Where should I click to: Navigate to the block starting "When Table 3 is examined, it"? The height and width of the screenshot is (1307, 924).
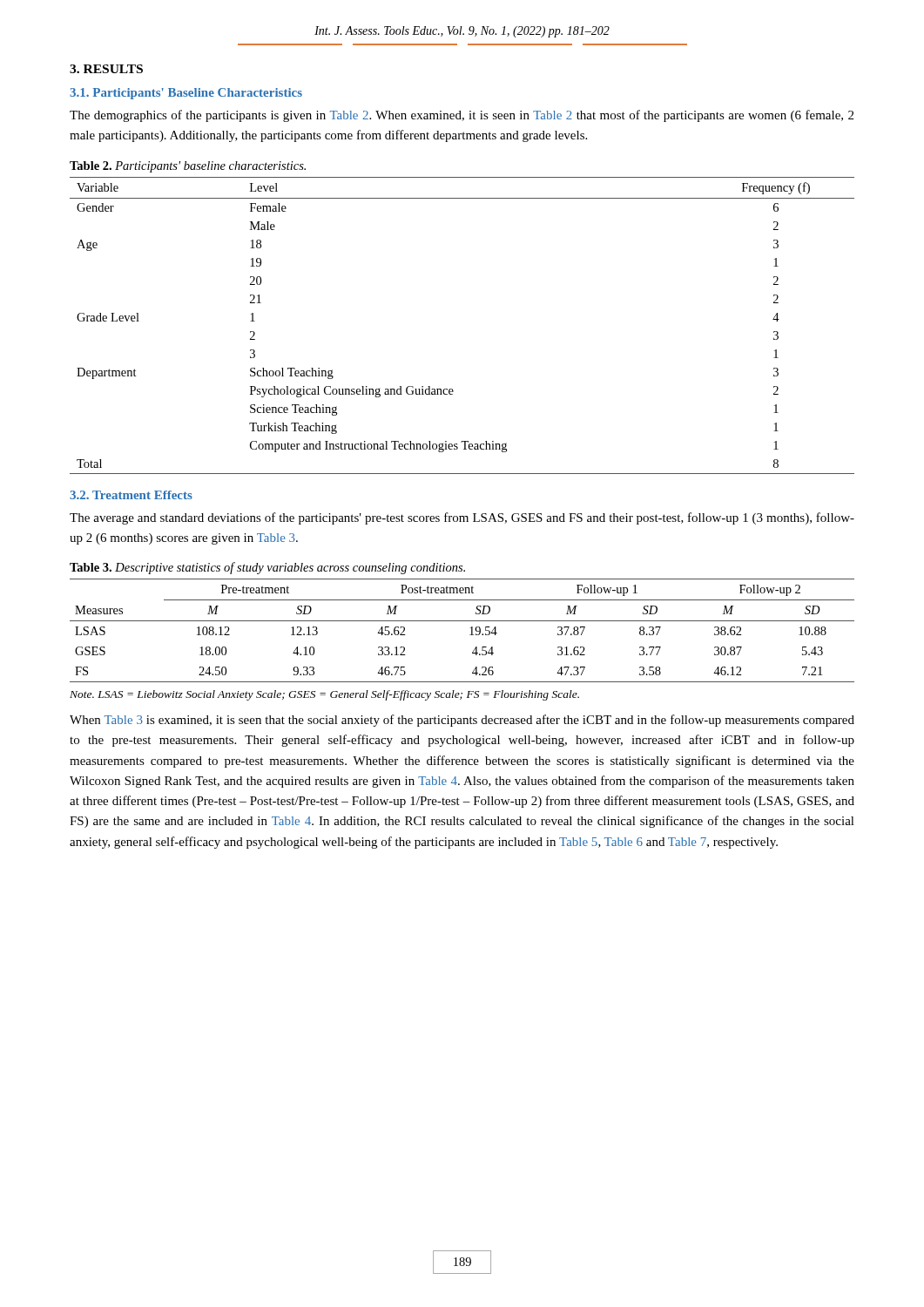[462, 780]
